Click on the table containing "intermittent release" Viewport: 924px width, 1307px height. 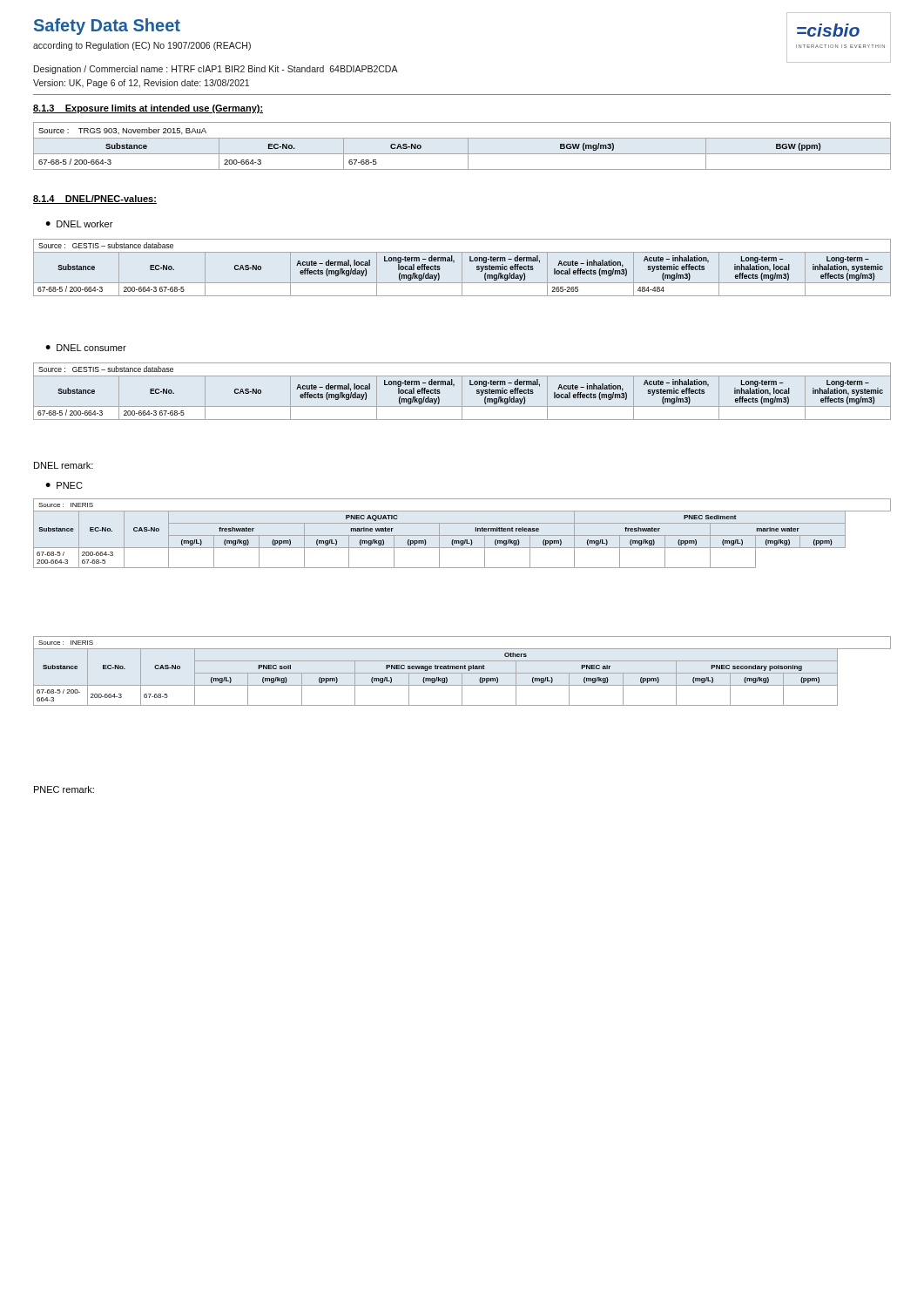462,533
